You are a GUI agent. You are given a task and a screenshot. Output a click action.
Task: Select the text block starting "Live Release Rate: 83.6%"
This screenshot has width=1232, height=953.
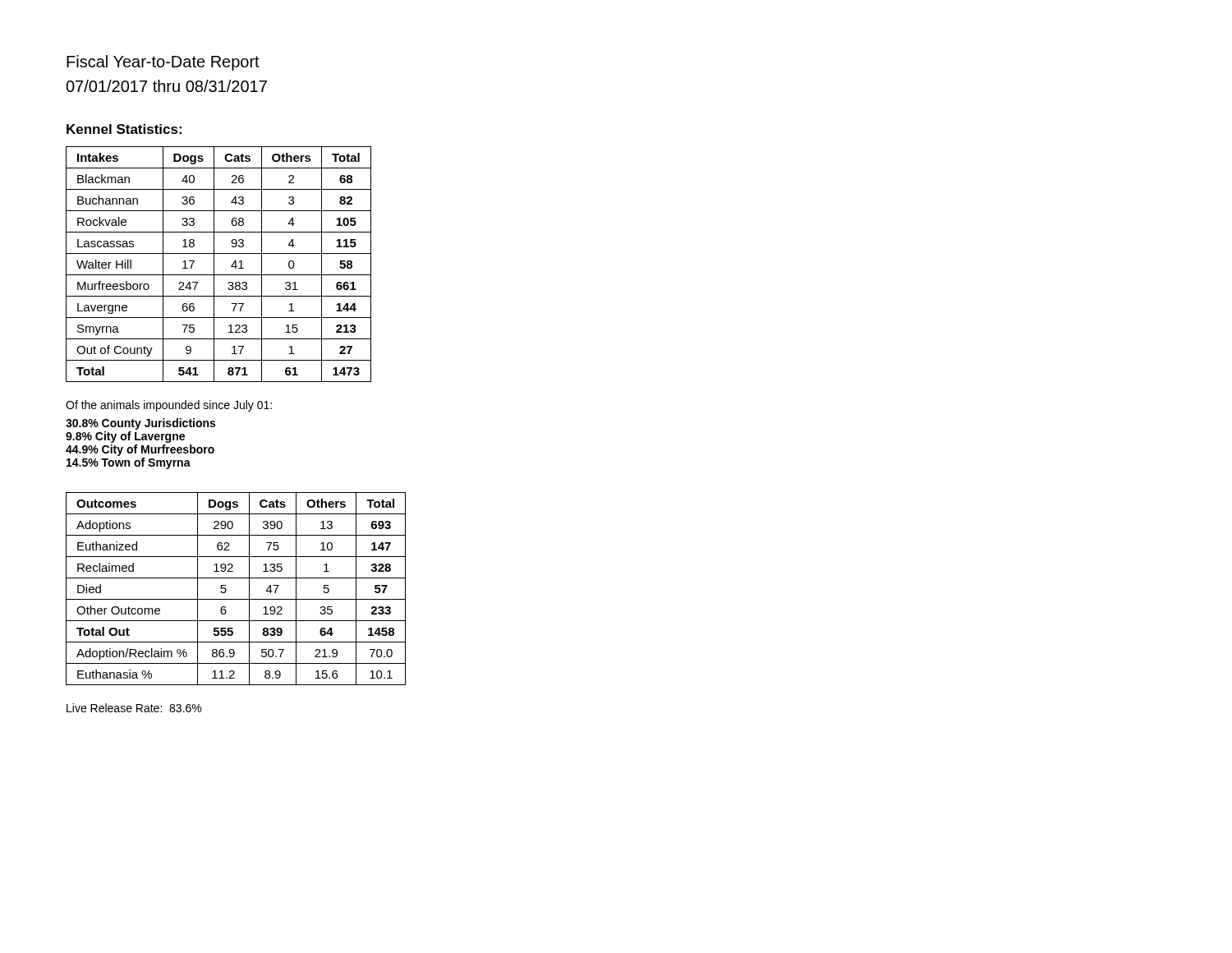click(134, 708)
